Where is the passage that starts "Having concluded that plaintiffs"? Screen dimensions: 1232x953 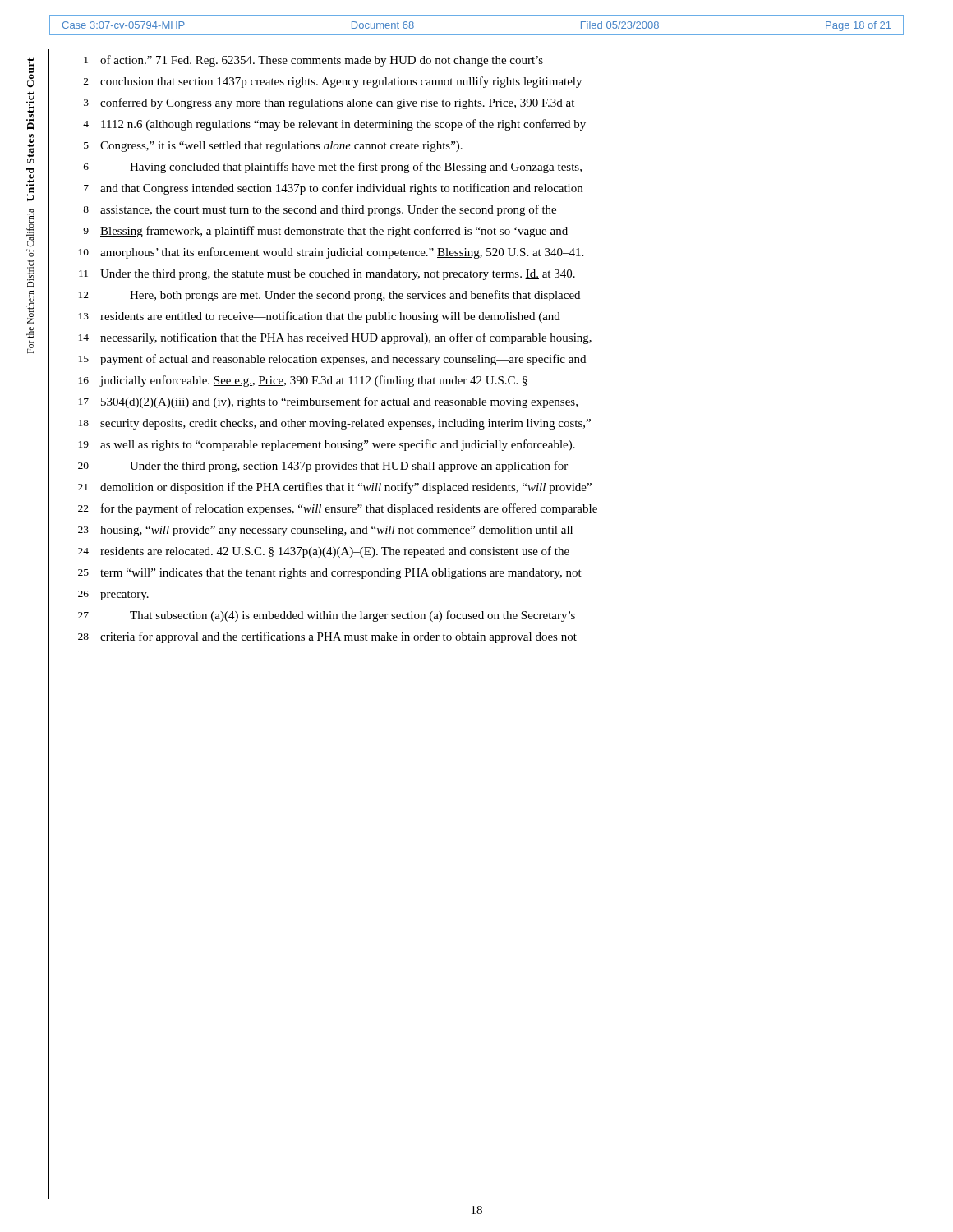pos(502,220)
